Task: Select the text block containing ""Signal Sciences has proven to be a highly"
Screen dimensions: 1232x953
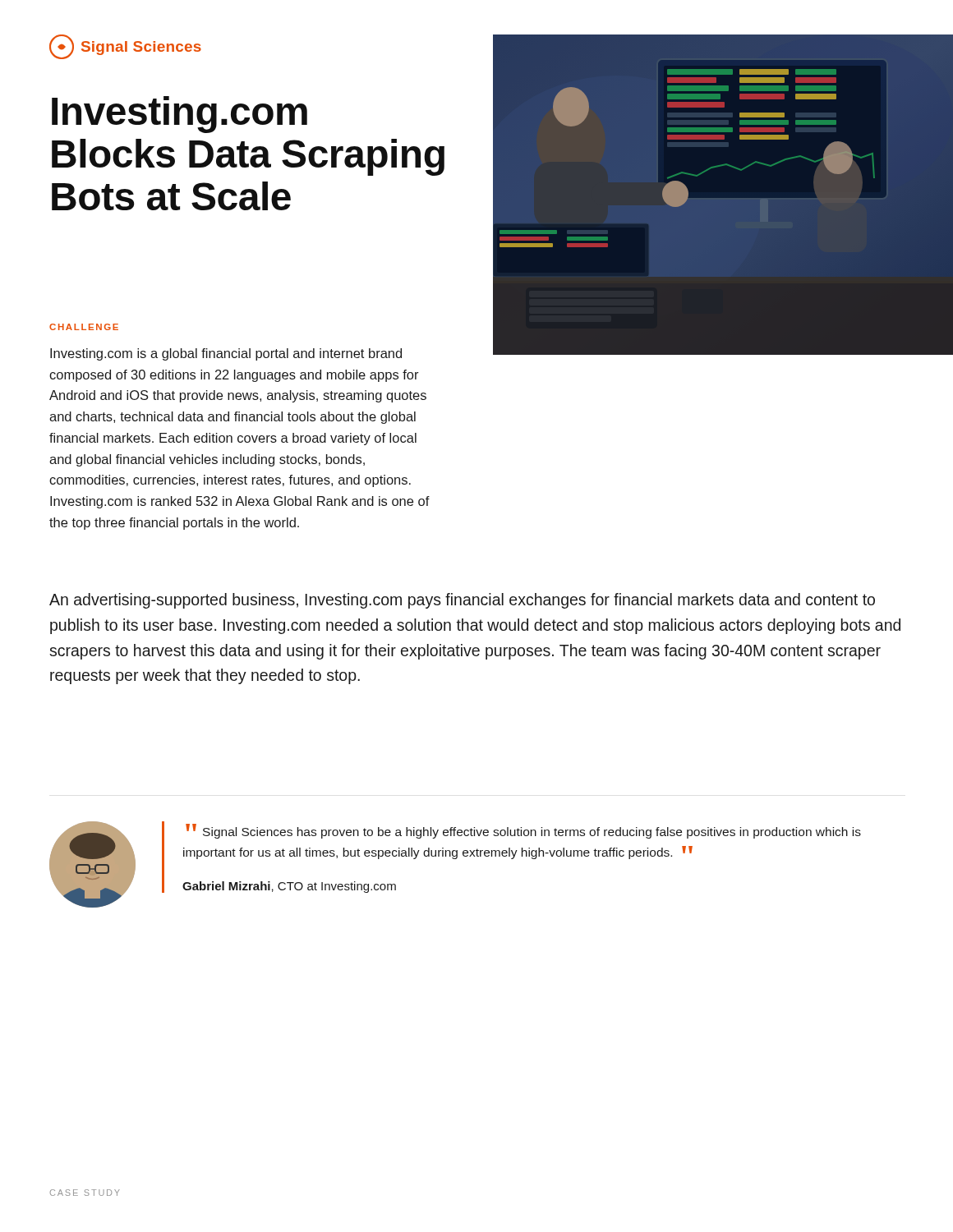Action: (x=522, y=842)
